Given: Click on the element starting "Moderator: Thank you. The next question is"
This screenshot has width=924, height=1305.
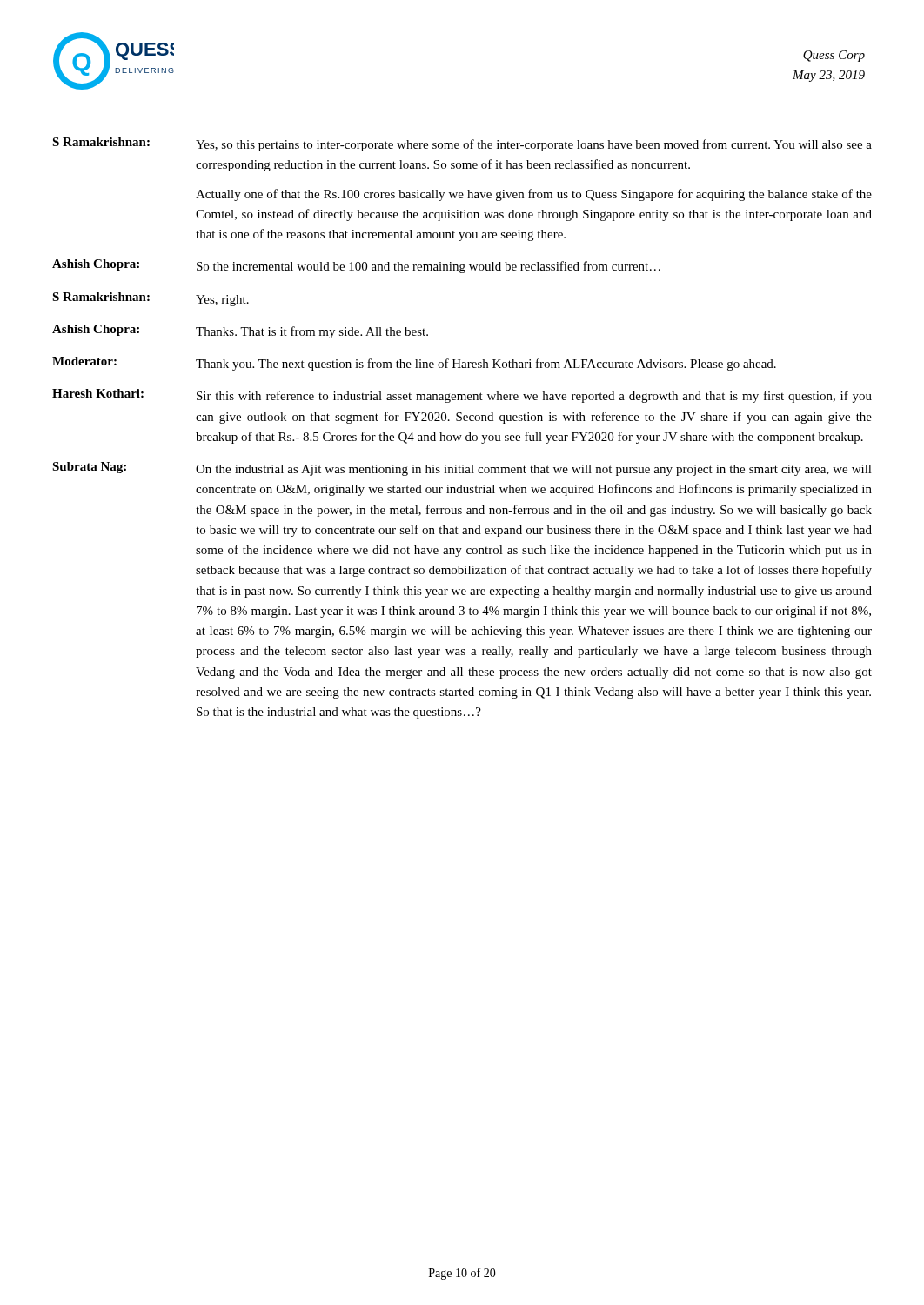Looking at the screenshot, I should [462, 364].
